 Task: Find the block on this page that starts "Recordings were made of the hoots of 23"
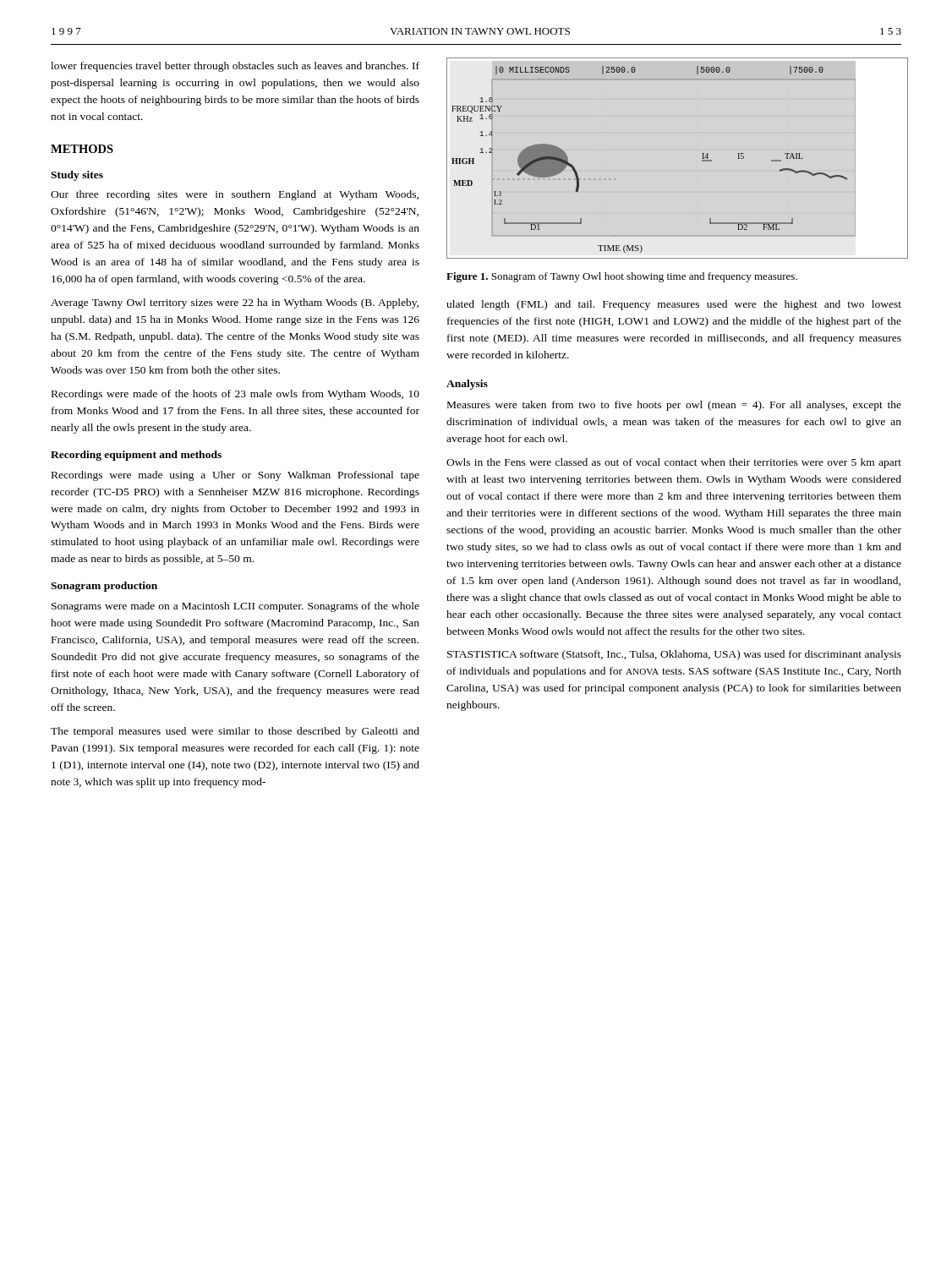pyautogui.click(x=235, y=410)
